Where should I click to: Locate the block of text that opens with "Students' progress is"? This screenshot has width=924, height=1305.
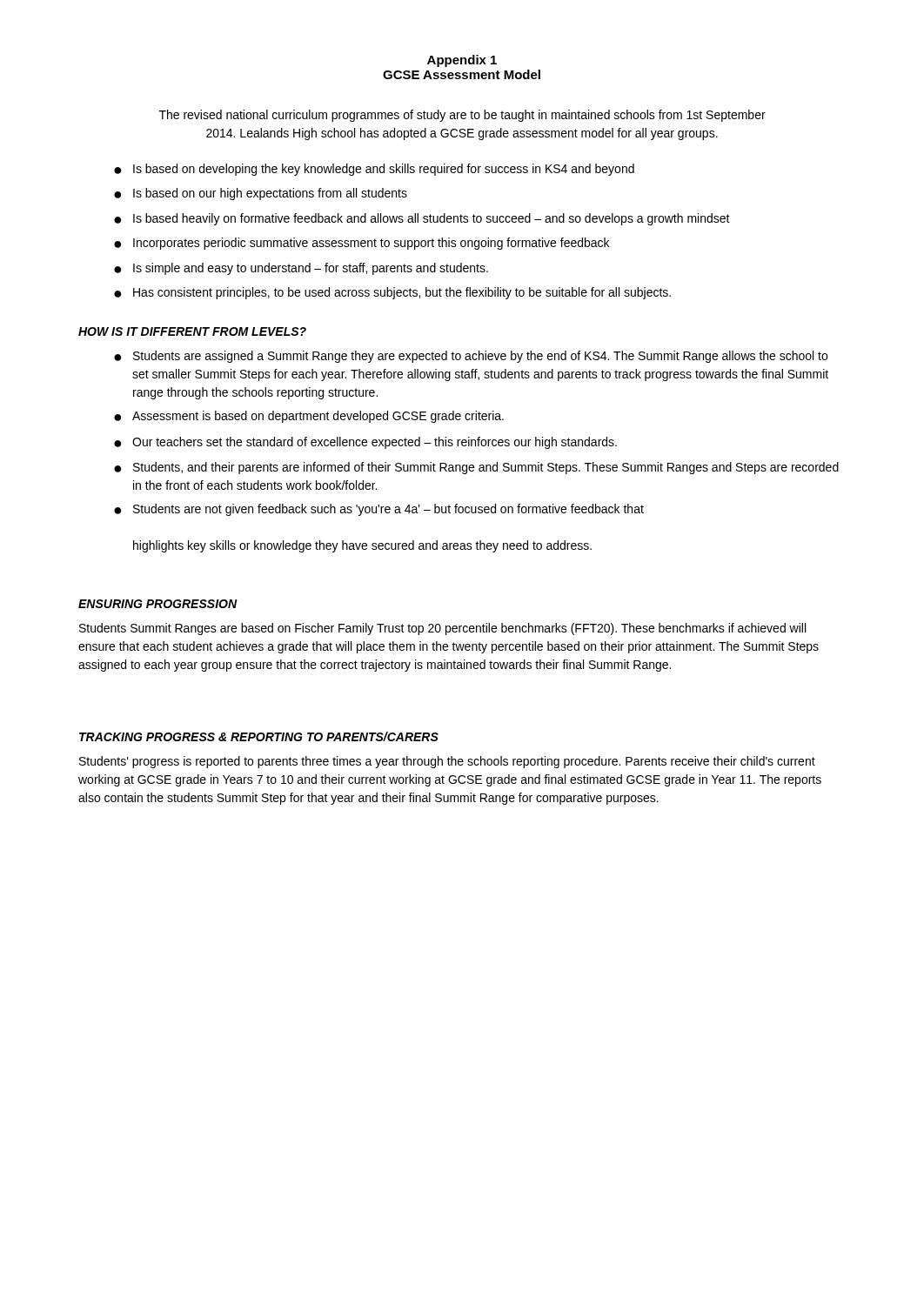point(450,780)
